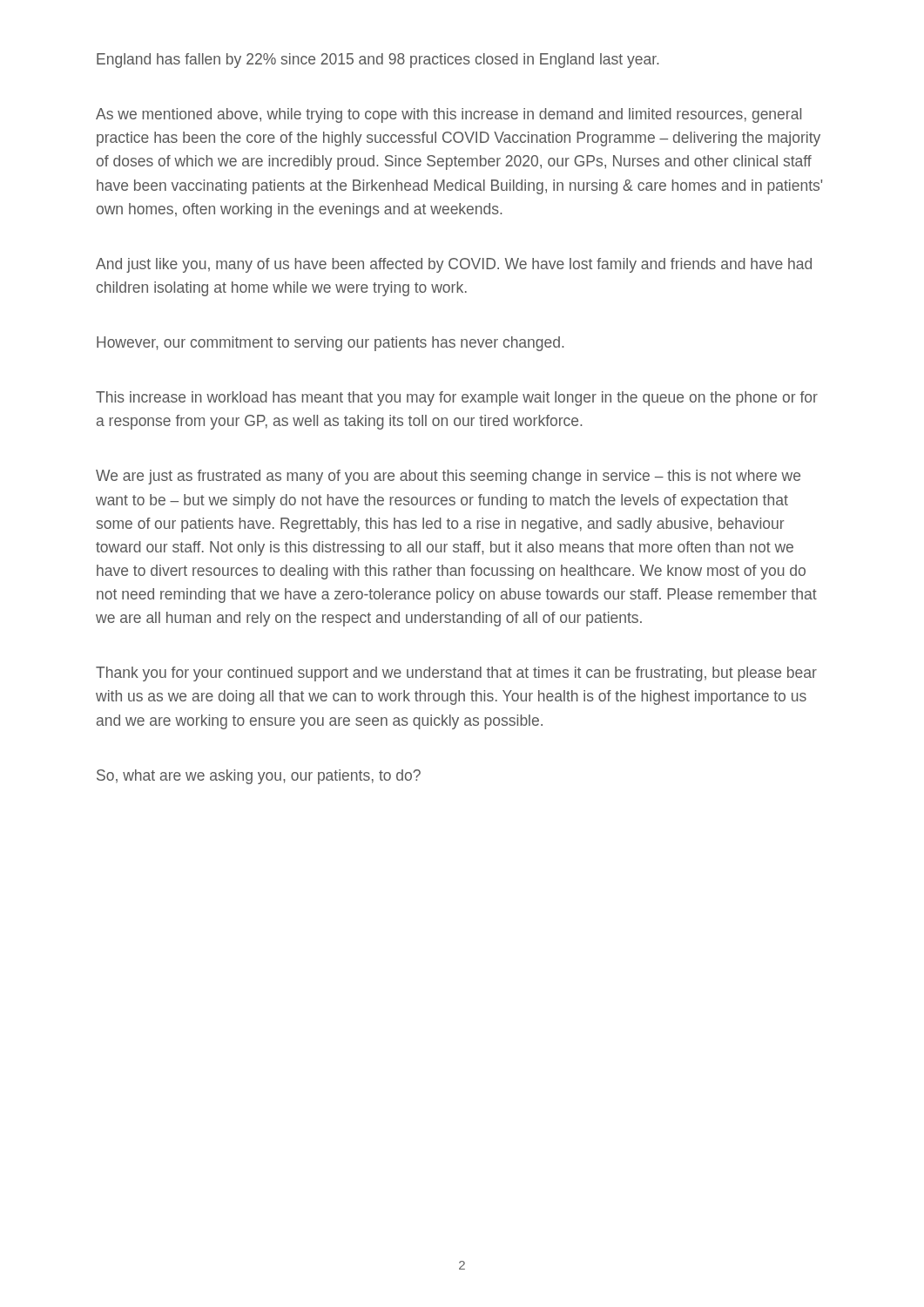This screenshot has width=924, height=1307.
Task: Find the text block that reads "Thank you for your continued support and we"
Action: pos(456,697)
